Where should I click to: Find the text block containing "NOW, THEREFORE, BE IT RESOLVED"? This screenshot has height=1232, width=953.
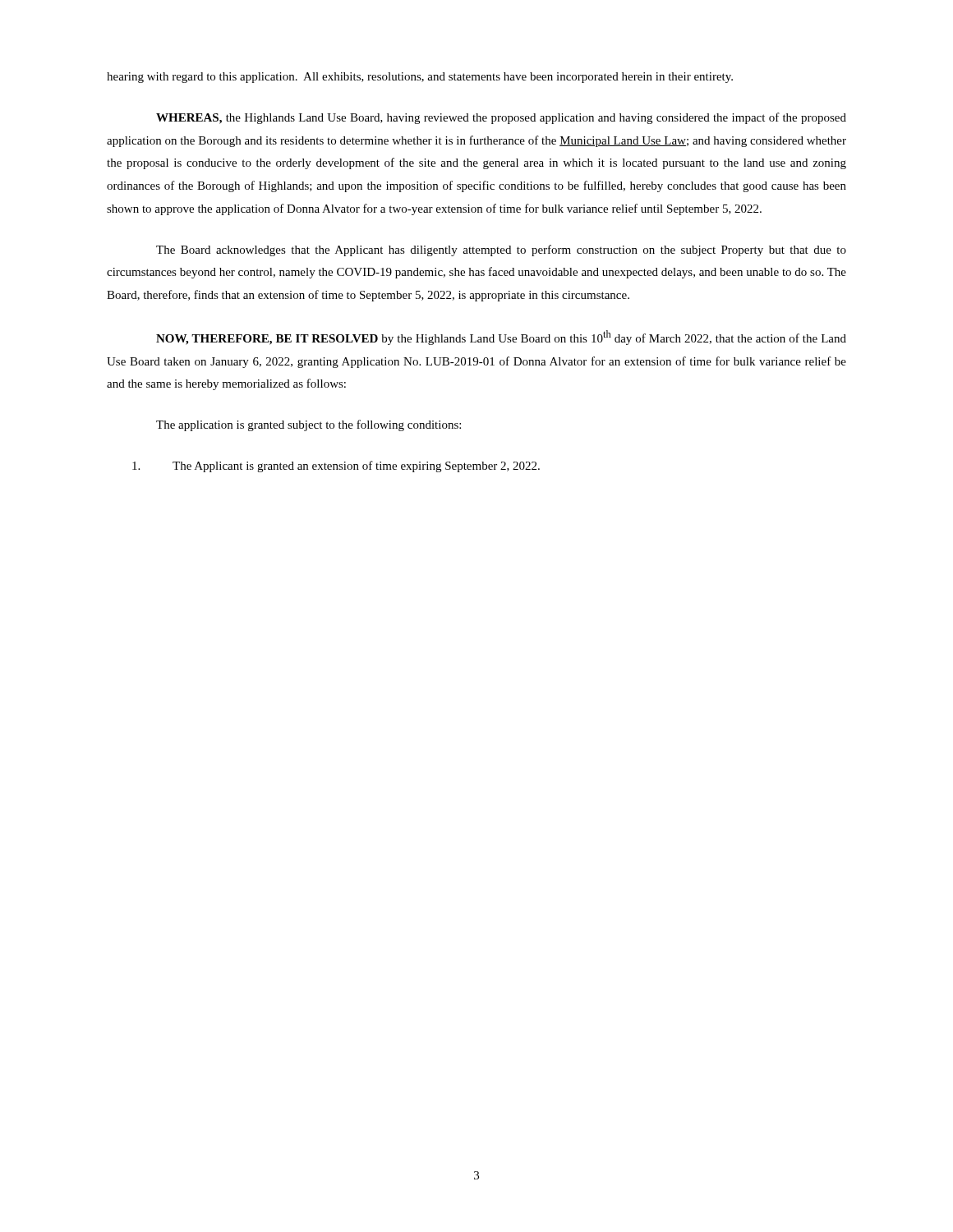(x=476, y=359)
